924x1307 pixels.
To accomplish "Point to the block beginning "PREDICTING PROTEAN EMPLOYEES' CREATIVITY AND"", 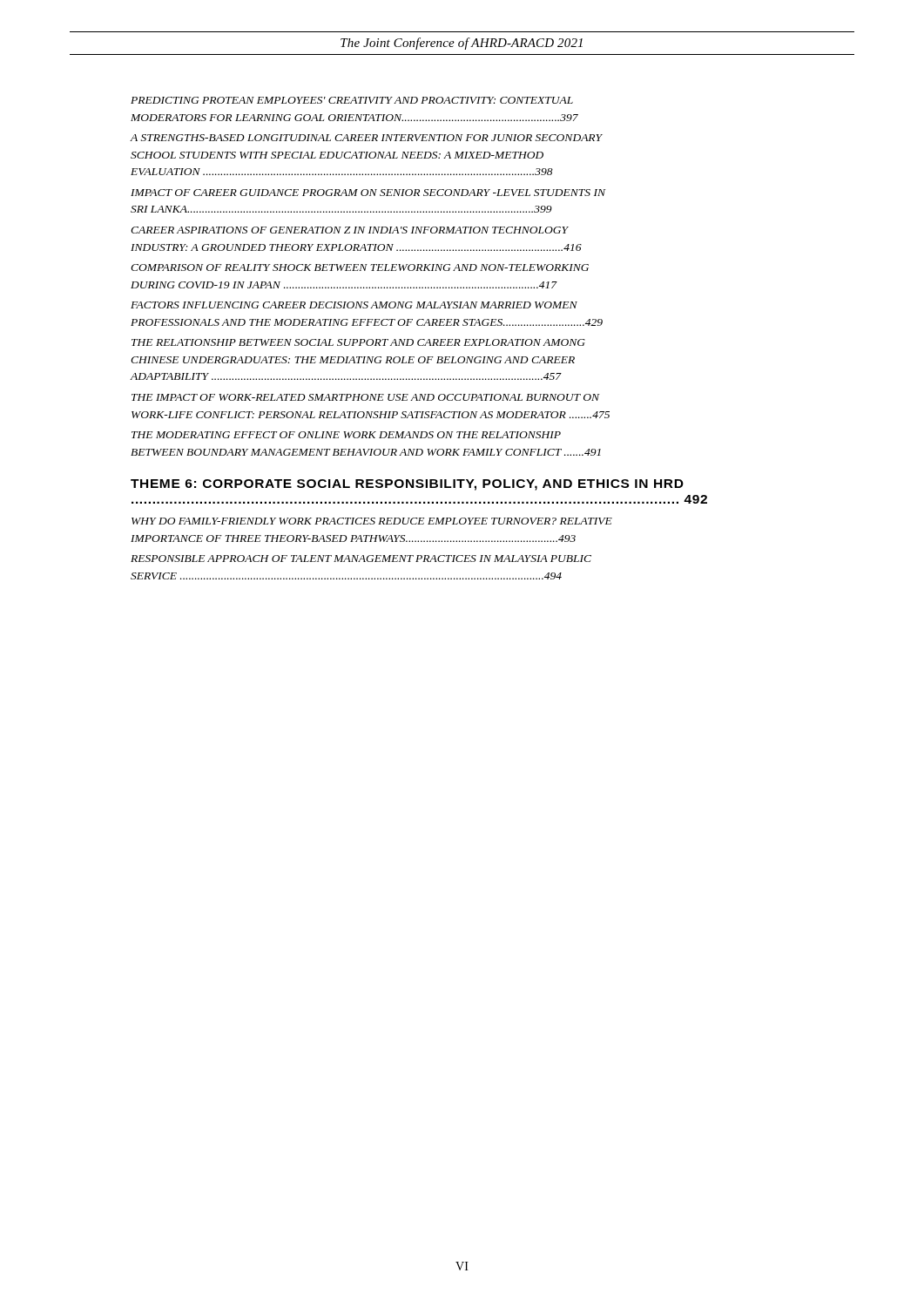I will pos(479,109).
